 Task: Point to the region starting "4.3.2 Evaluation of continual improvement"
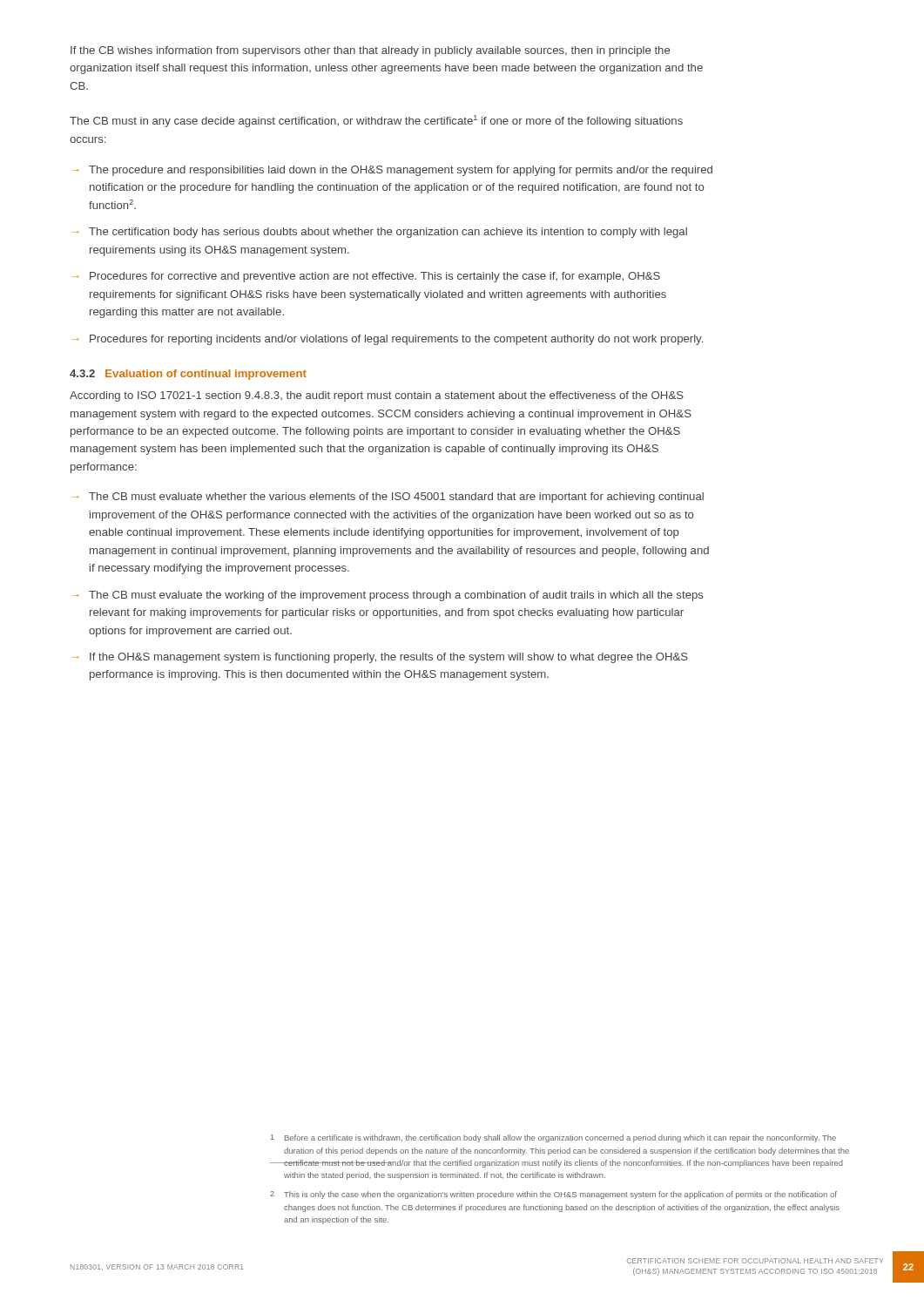coord(188,374)
